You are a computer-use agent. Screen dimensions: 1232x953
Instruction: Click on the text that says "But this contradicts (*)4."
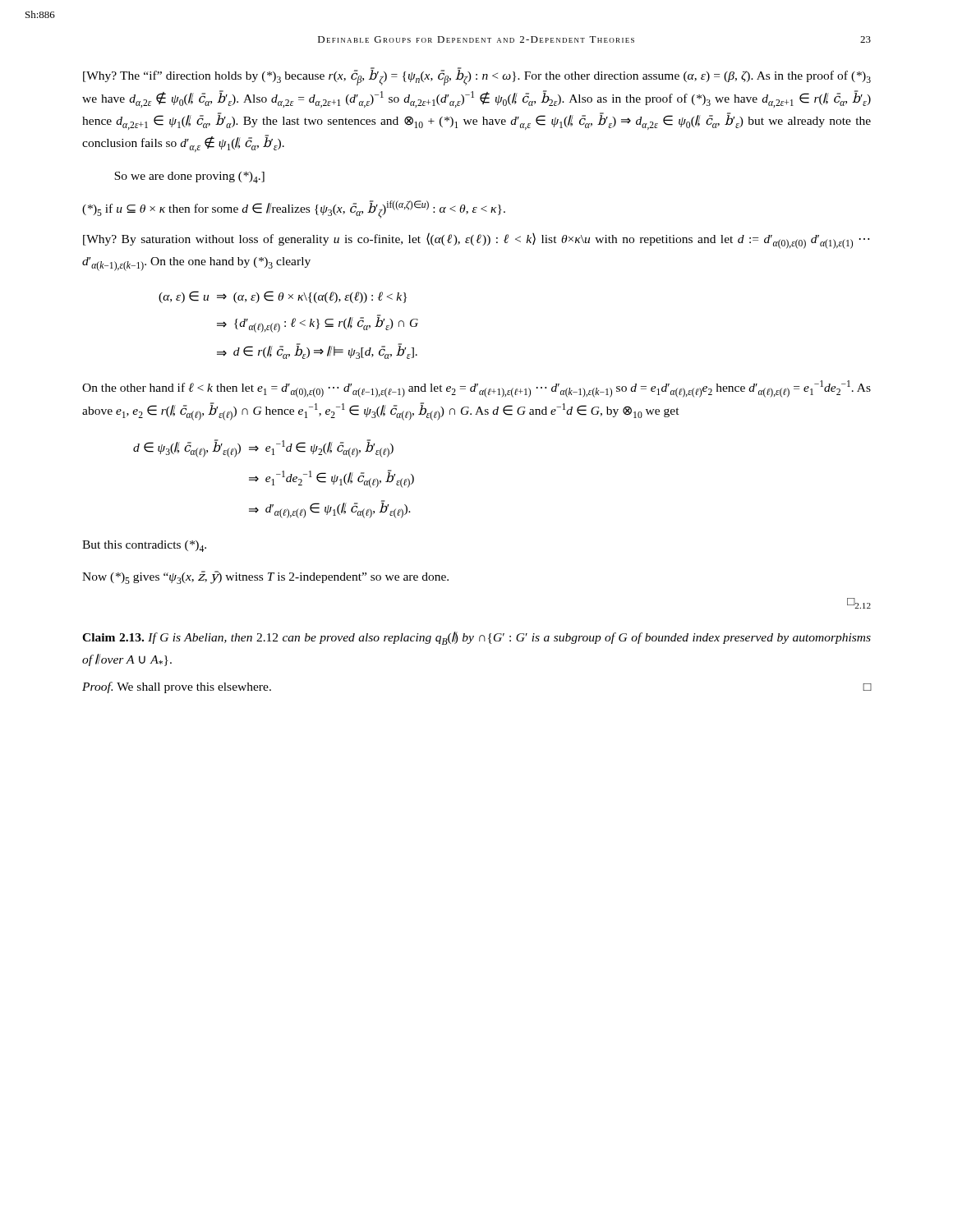click(x=145, y=546)
